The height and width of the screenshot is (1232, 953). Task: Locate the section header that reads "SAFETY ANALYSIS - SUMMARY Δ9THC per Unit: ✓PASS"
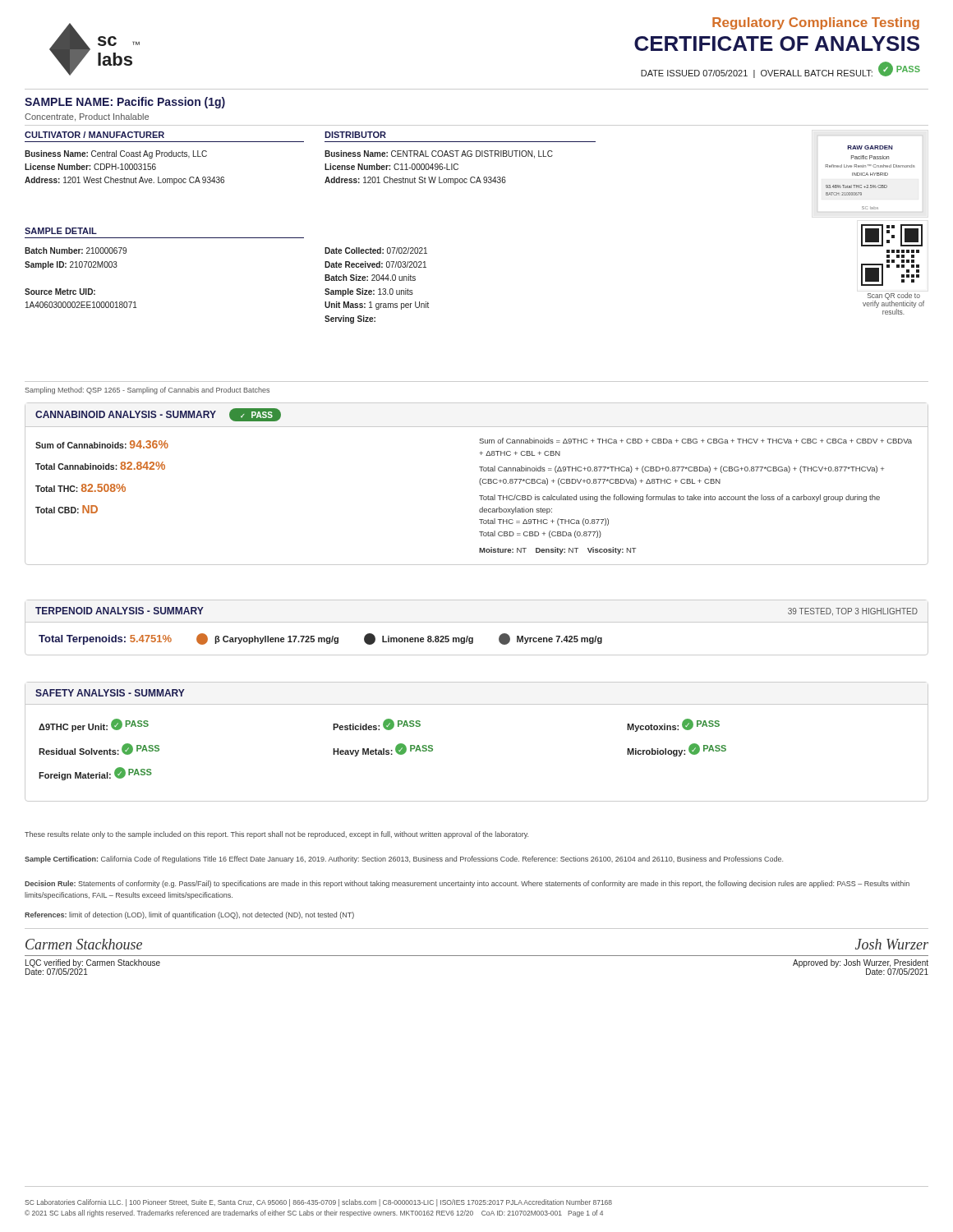pos(476,742)
